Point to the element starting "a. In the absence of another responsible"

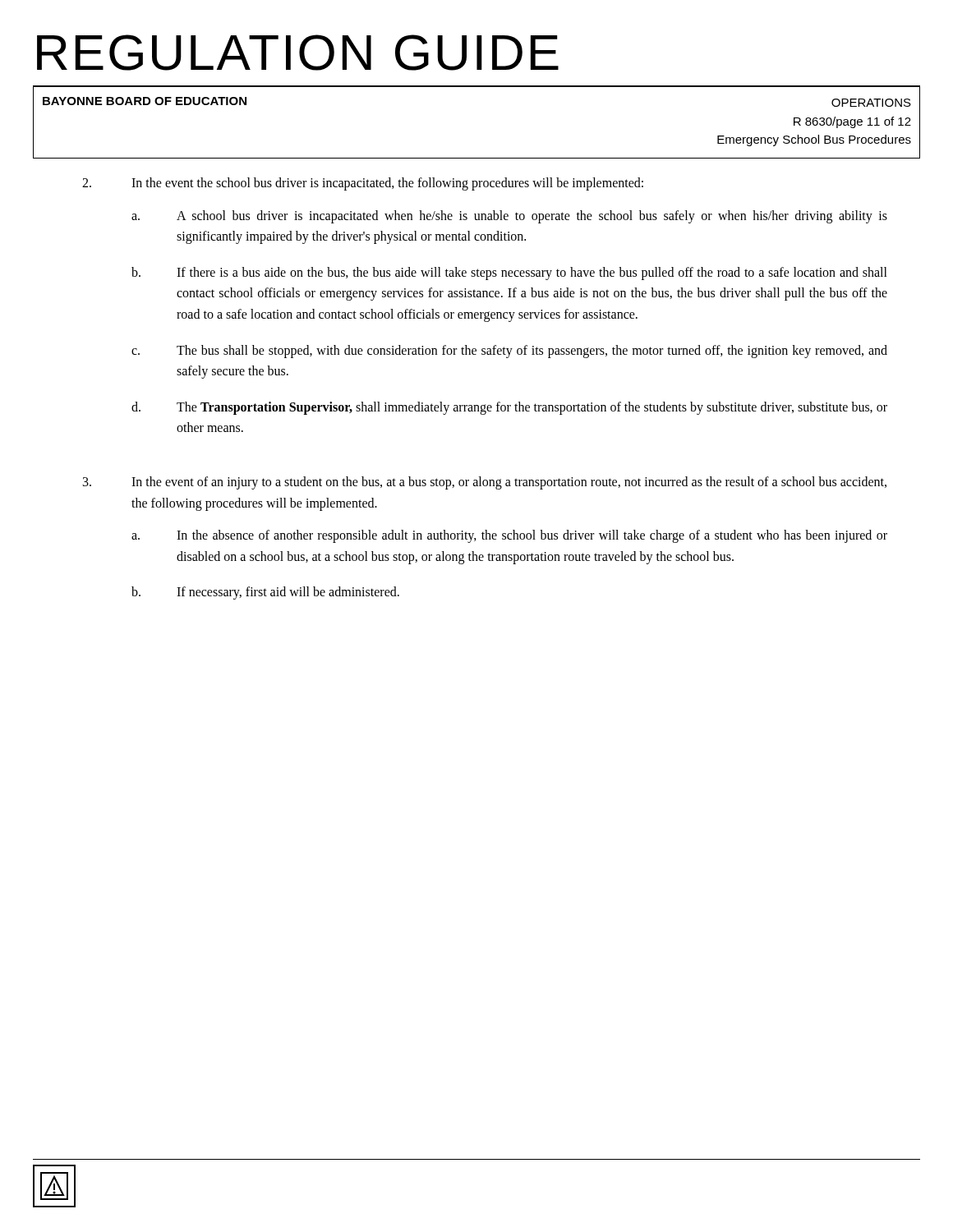coord(509,546)
